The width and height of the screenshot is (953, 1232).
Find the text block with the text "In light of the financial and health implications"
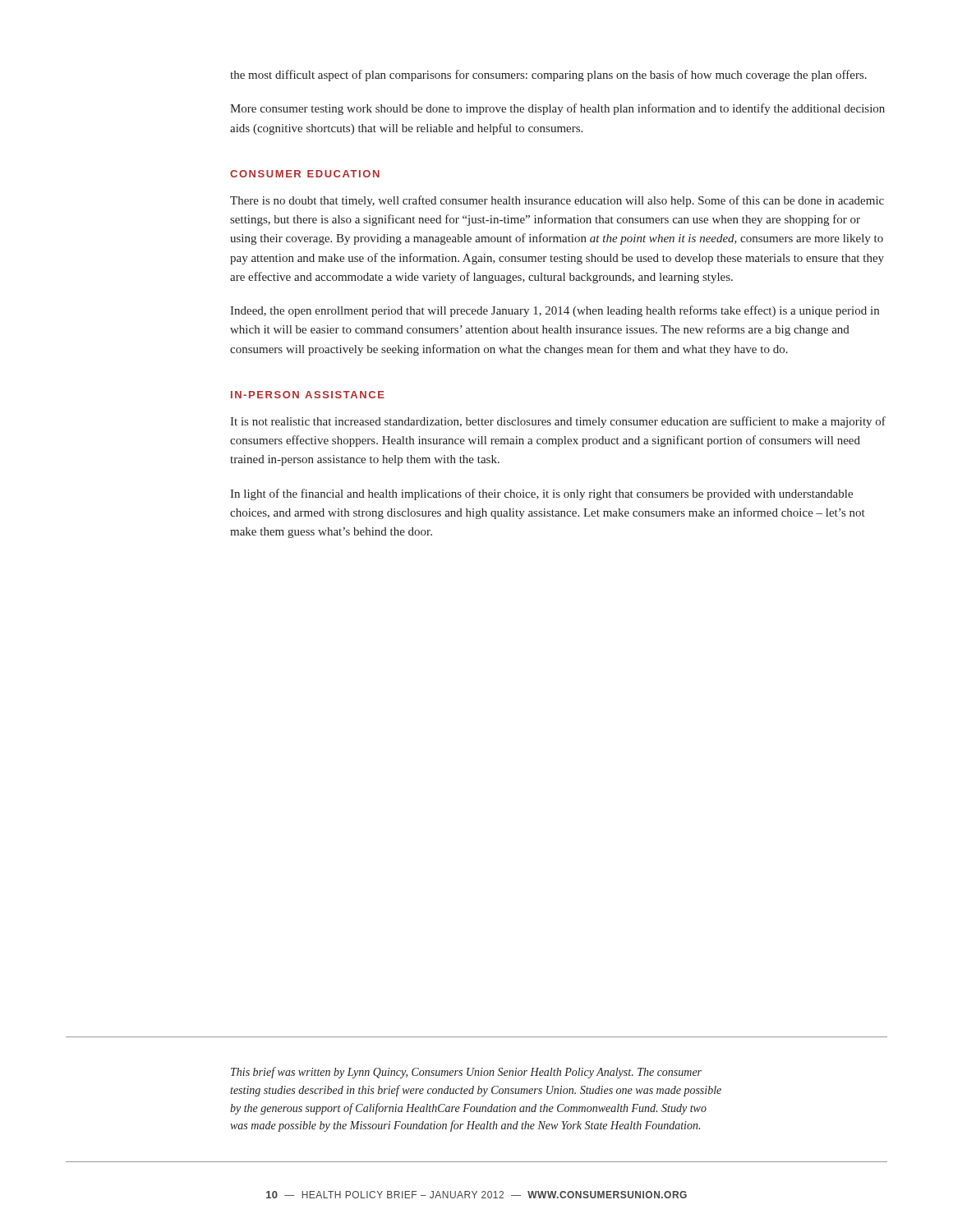[547, 512]
